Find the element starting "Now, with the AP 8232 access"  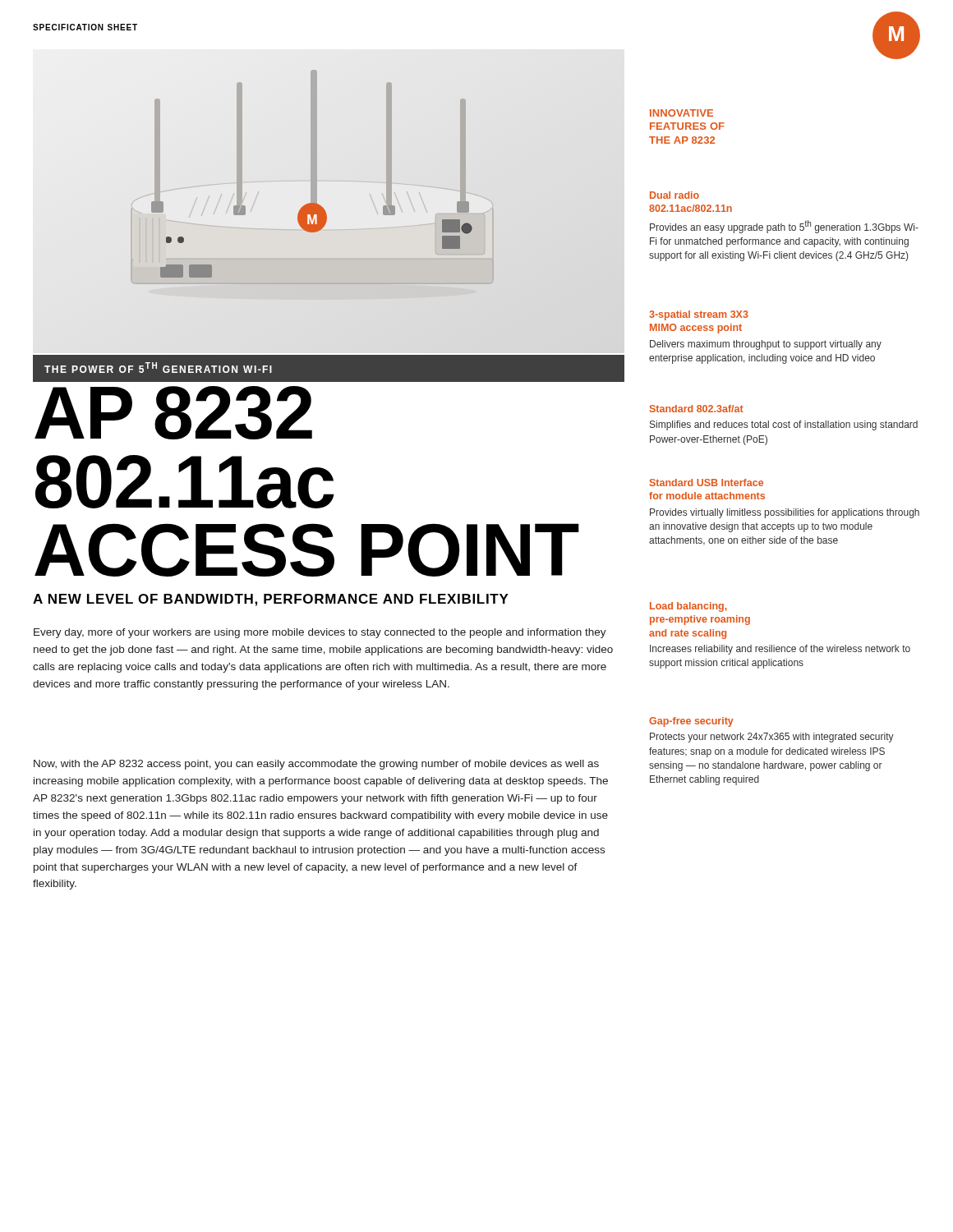325,824
